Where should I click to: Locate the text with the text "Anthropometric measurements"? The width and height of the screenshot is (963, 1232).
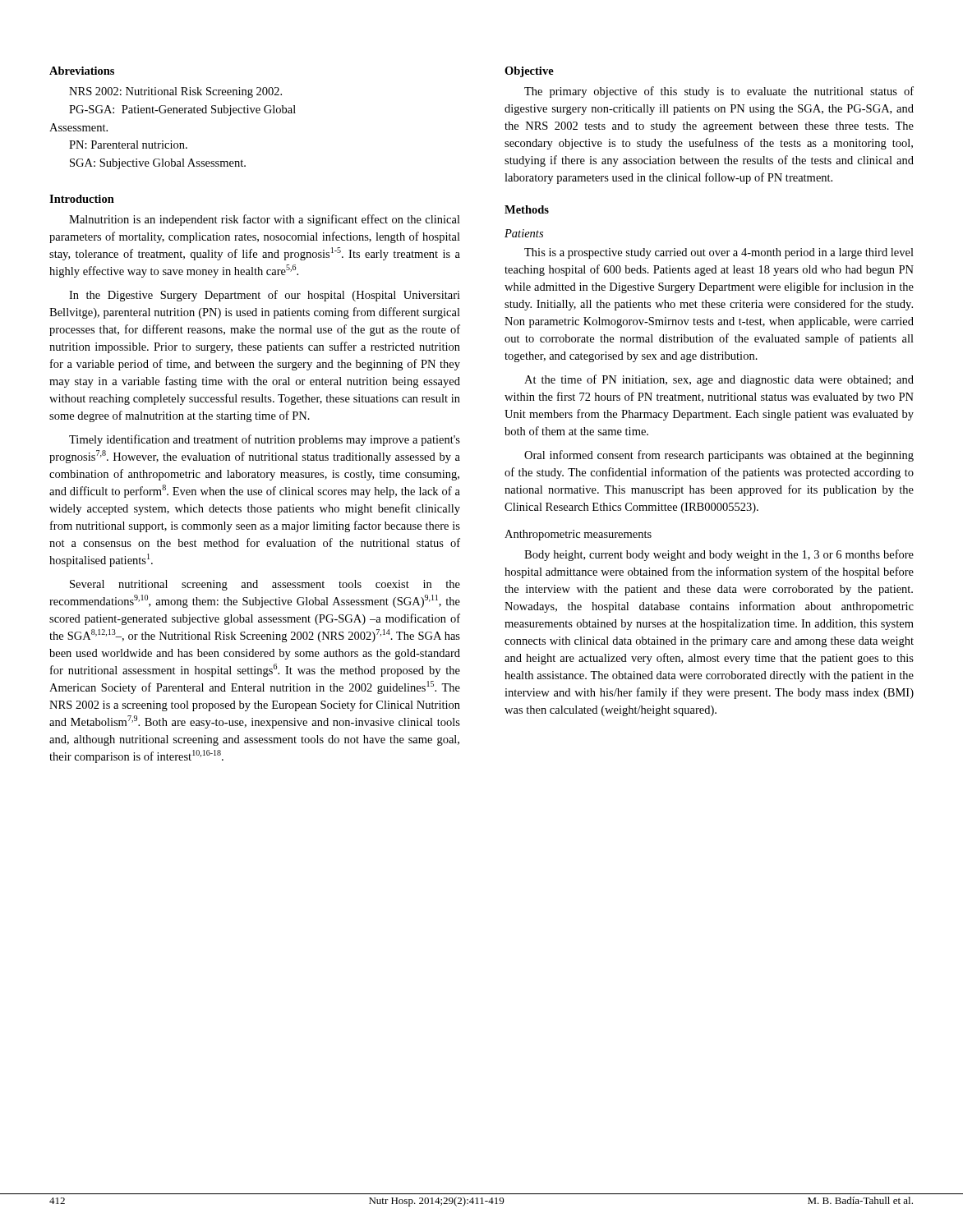coord(578,534)
